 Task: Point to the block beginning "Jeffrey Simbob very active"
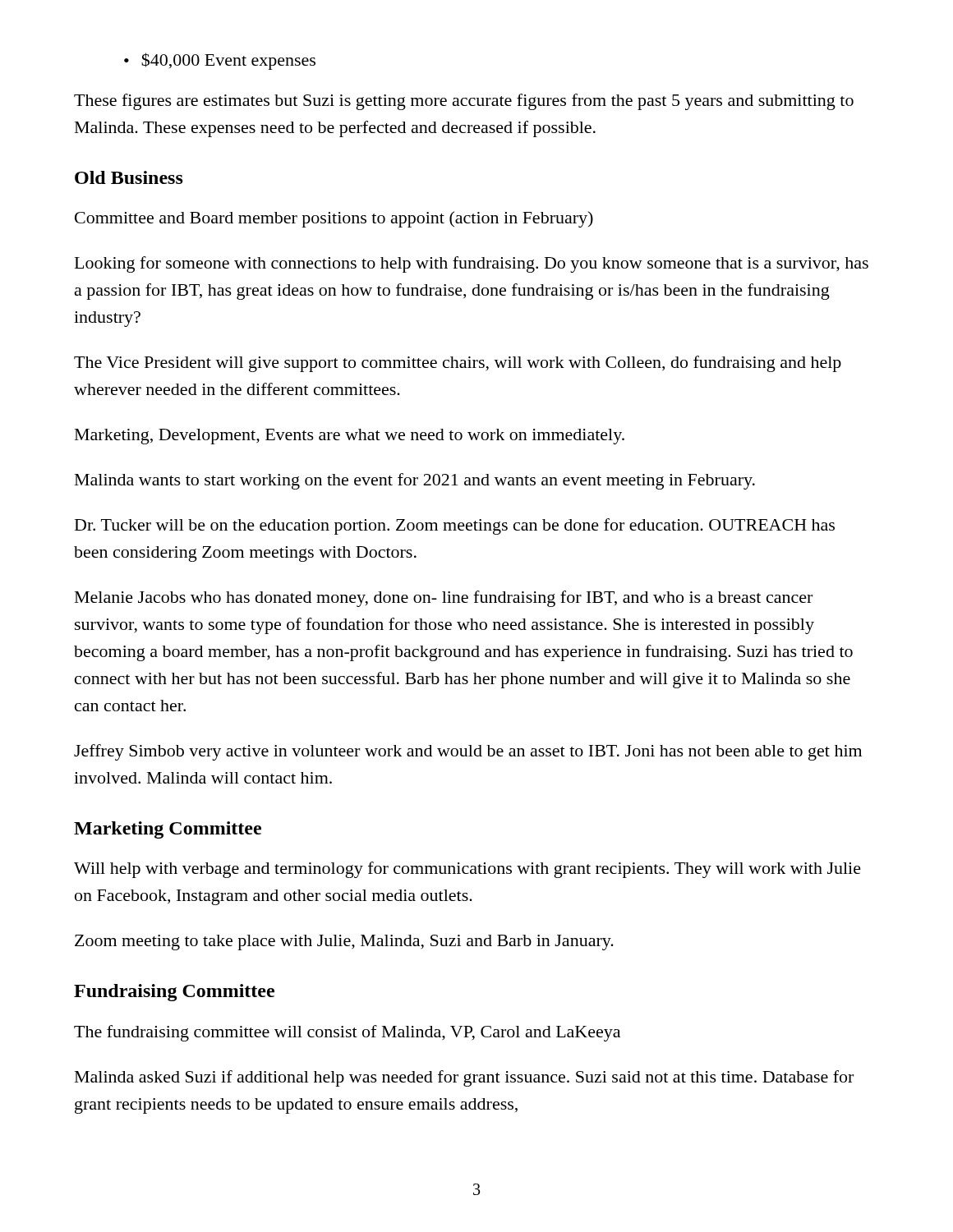[x=468, y=764]
